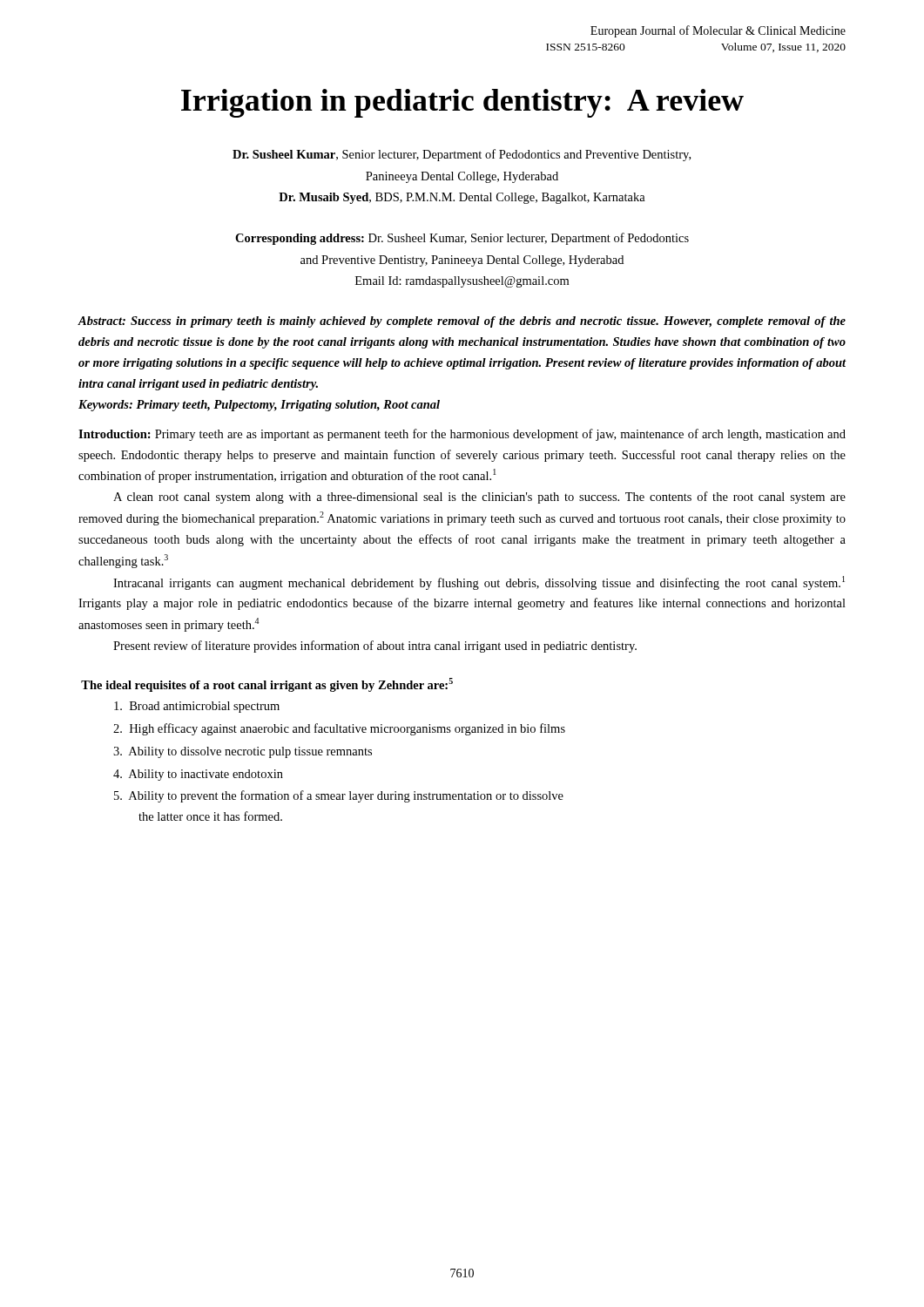
Task: Click the section header
Action: point(266,684)
